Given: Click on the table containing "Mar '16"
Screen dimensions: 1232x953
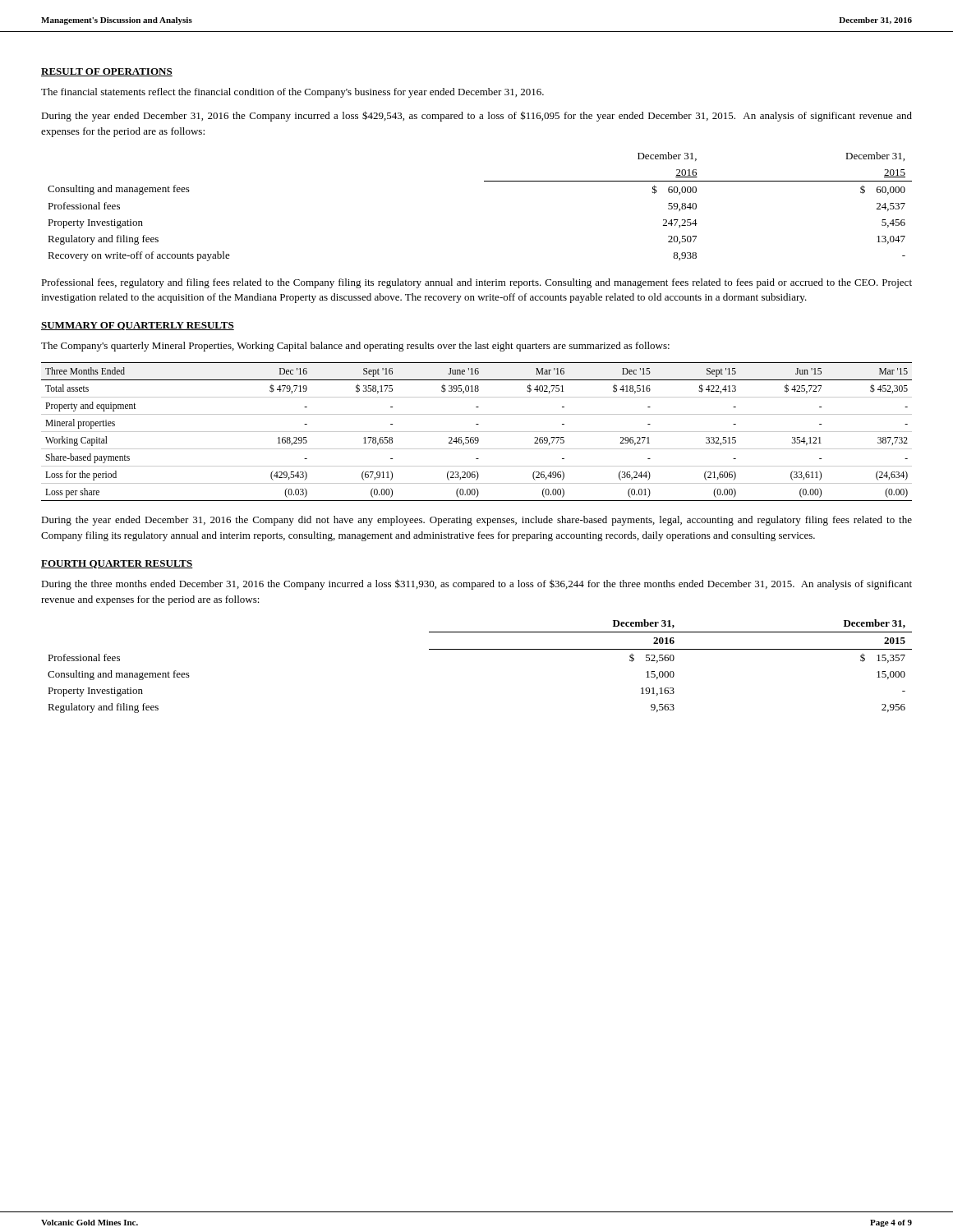Looking at the screenshot, I should tap(476, 432).
